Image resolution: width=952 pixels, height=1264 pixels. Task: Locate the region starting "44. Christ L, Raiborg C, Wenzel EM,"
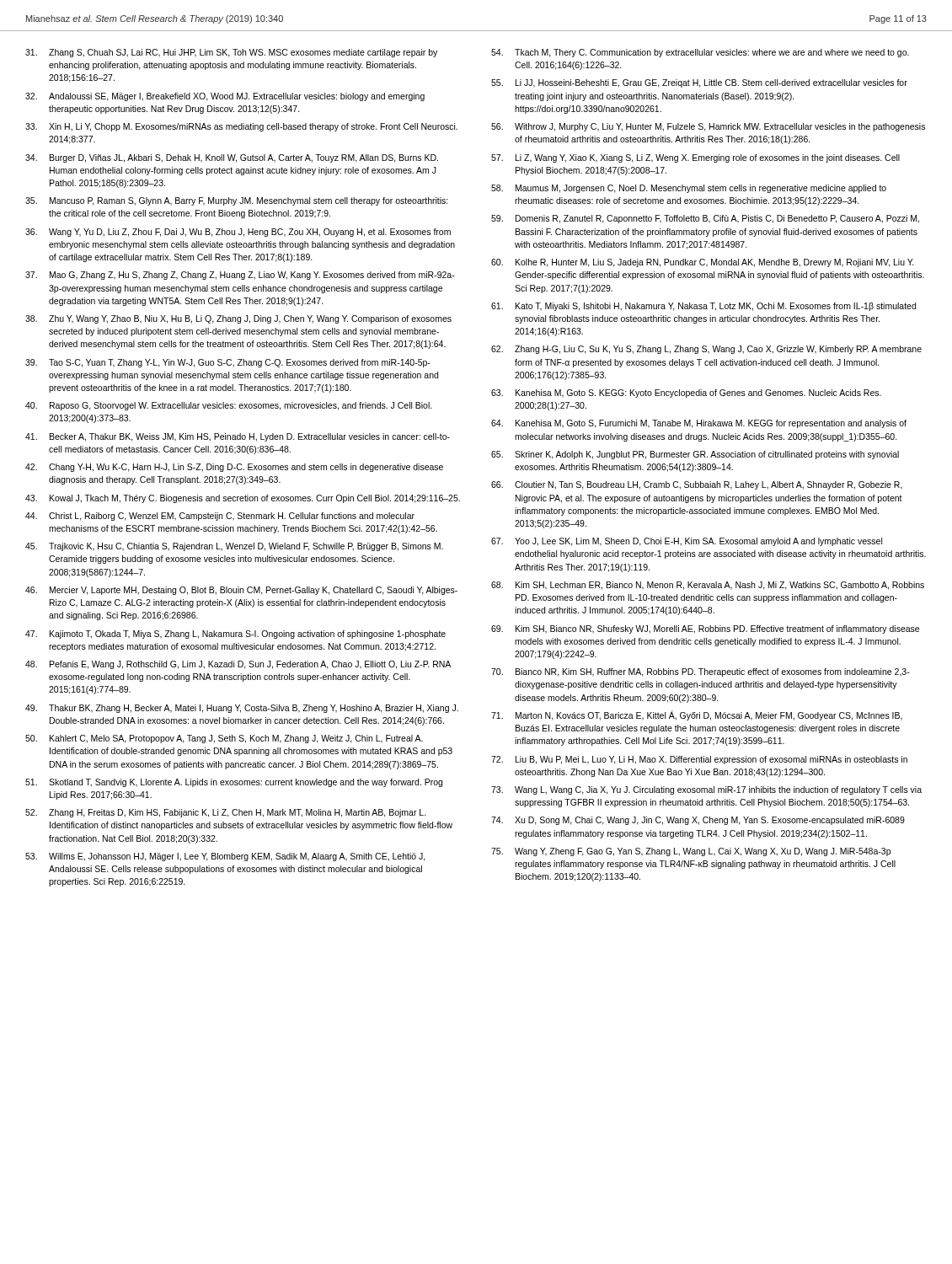[x=243, y=522]
